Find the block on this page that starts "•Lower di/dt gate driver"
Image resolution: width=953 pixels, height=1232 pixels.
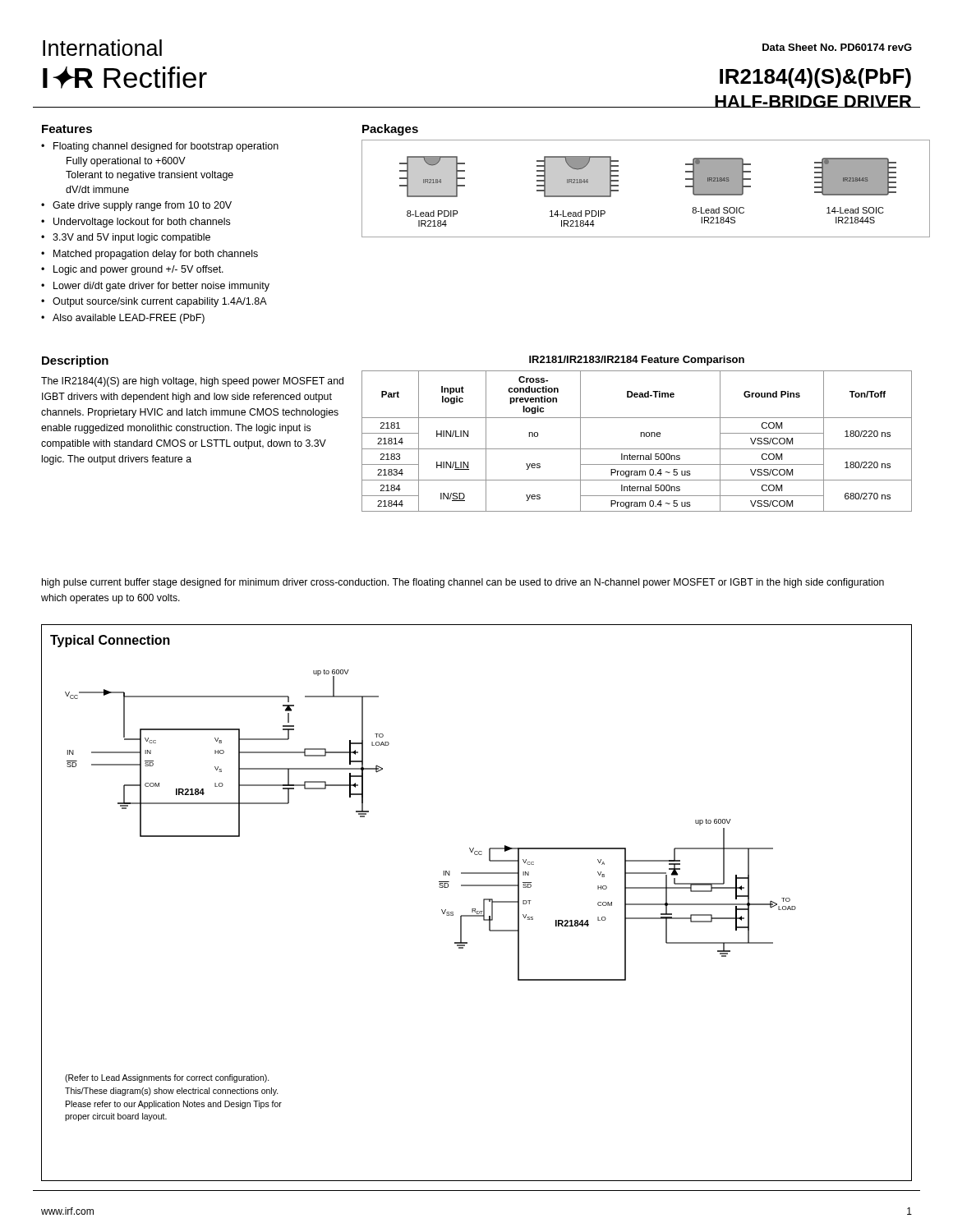pyautogui.click(x=155, y=286)
